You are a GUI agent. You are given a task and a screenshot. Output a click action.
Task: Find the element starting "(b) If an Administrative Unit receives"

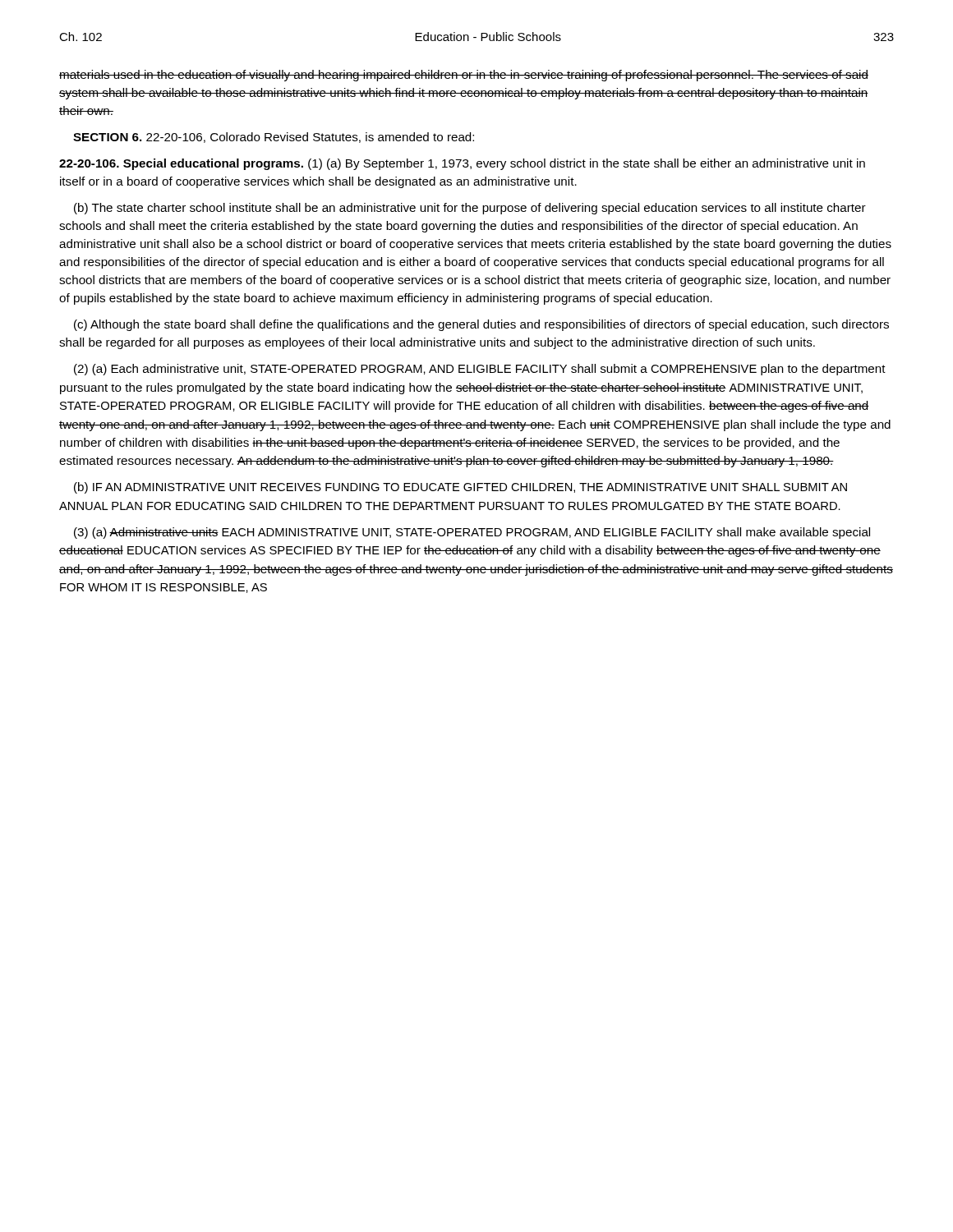(476, 497)
